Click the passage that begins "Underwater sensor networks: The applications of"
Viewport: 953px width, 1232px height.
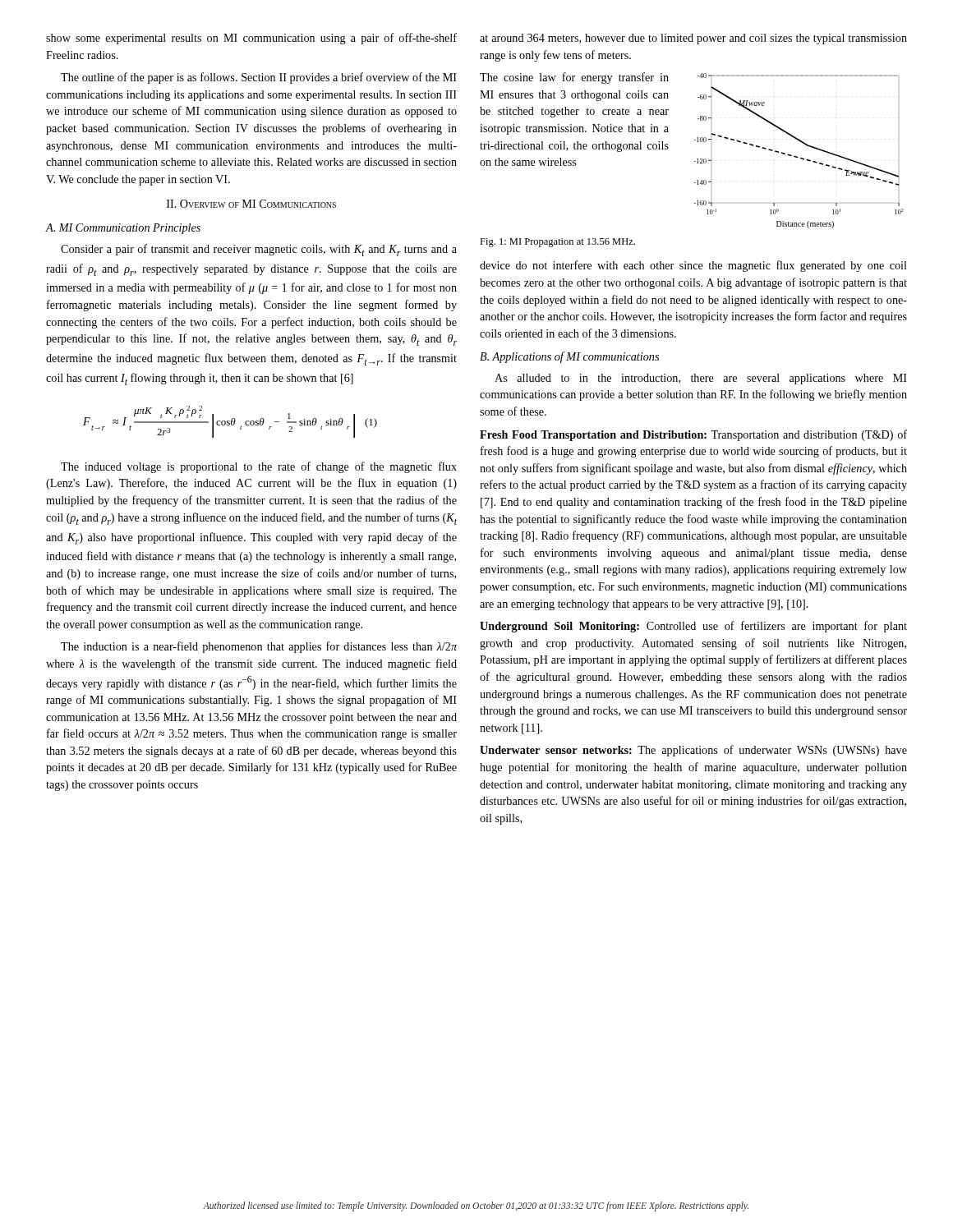tap(693, 784)
